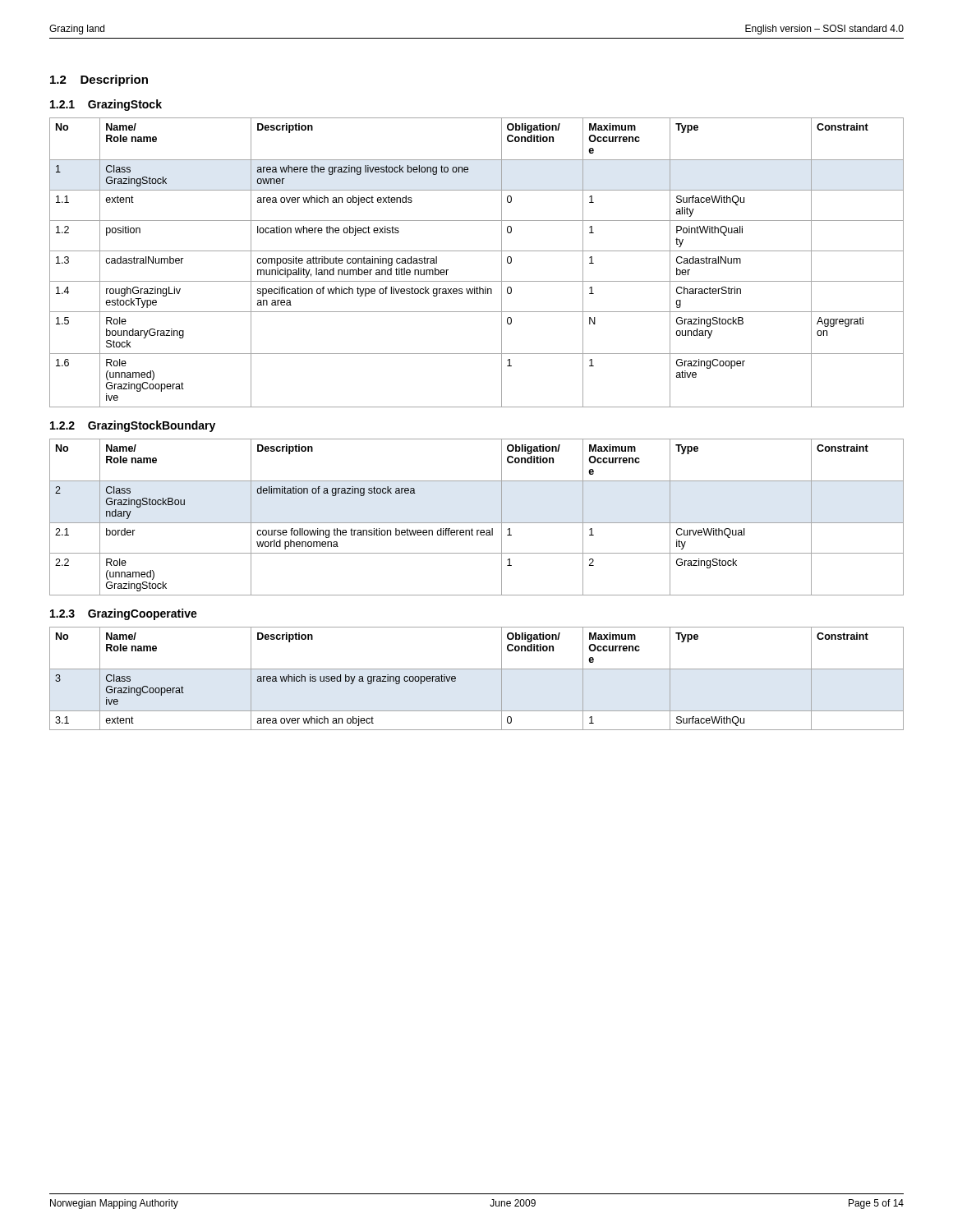Navigate to the passage starting "1.2.3 GrazingCooperative"
The height and width of the screenshot is (1232, 953).
(123, 614)
